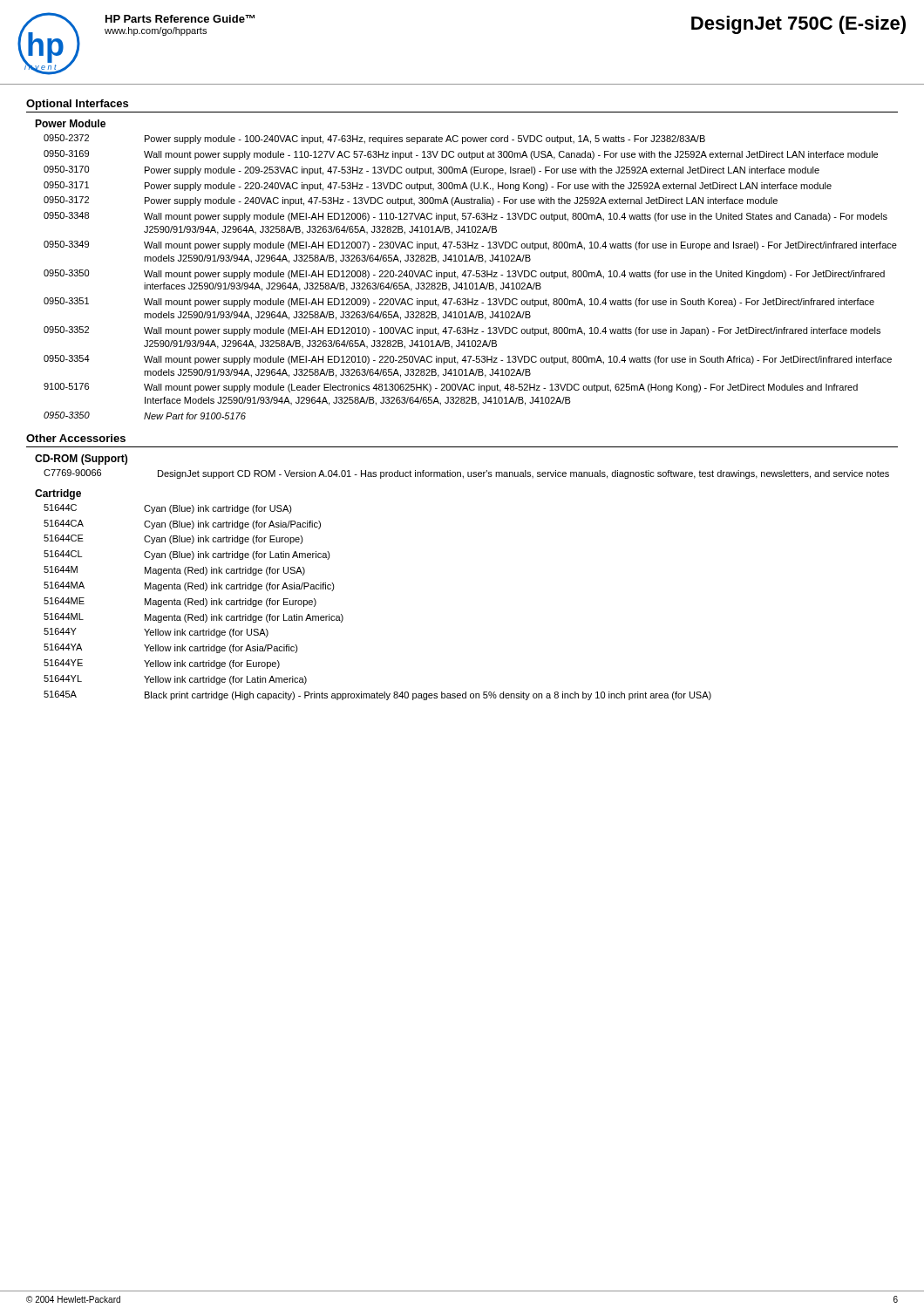Find the list item containing "51645A Black print cartridge (High capacity)"

click(462, 695)
